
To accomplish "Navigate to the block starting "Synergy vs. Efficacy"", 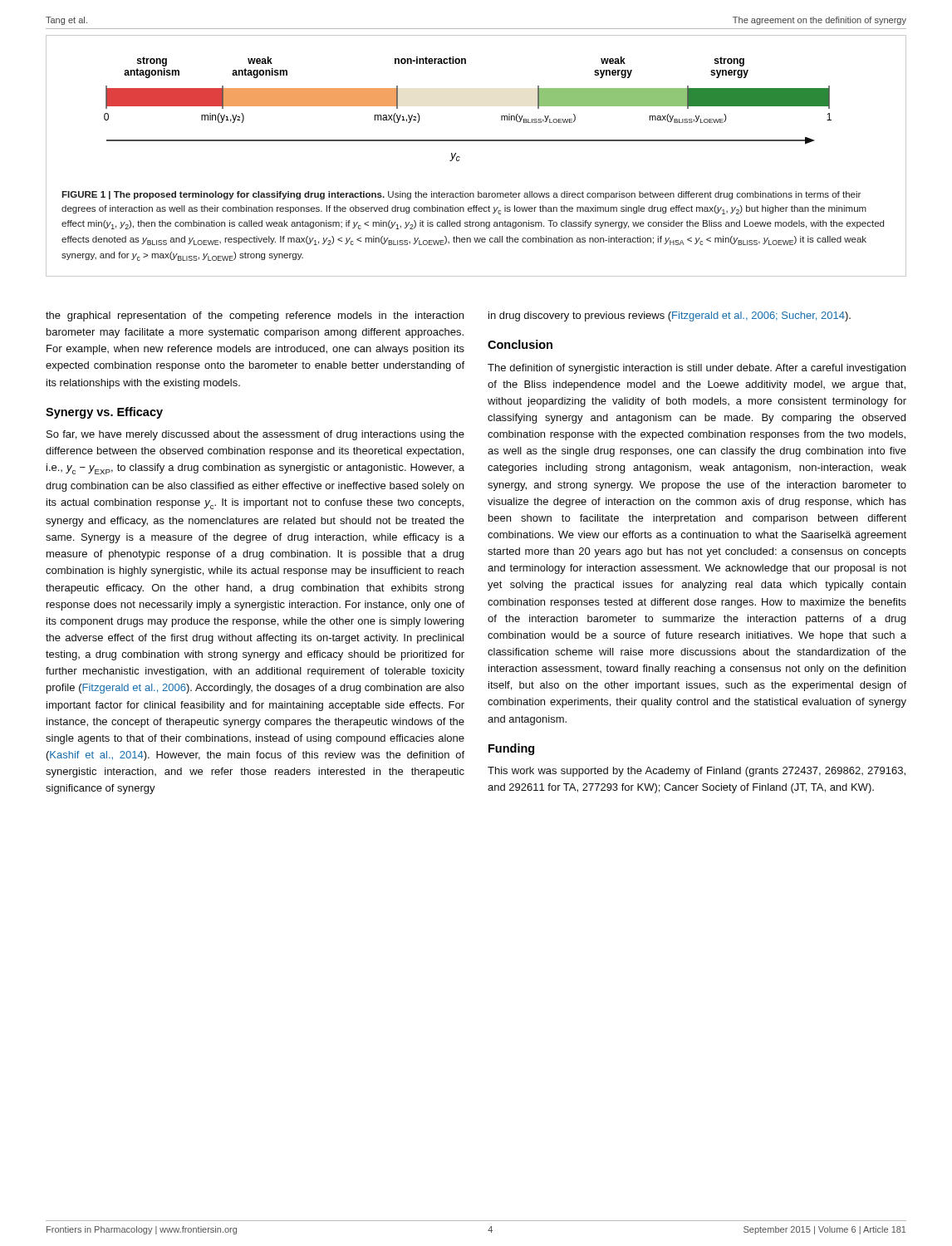I will [104, 412].
